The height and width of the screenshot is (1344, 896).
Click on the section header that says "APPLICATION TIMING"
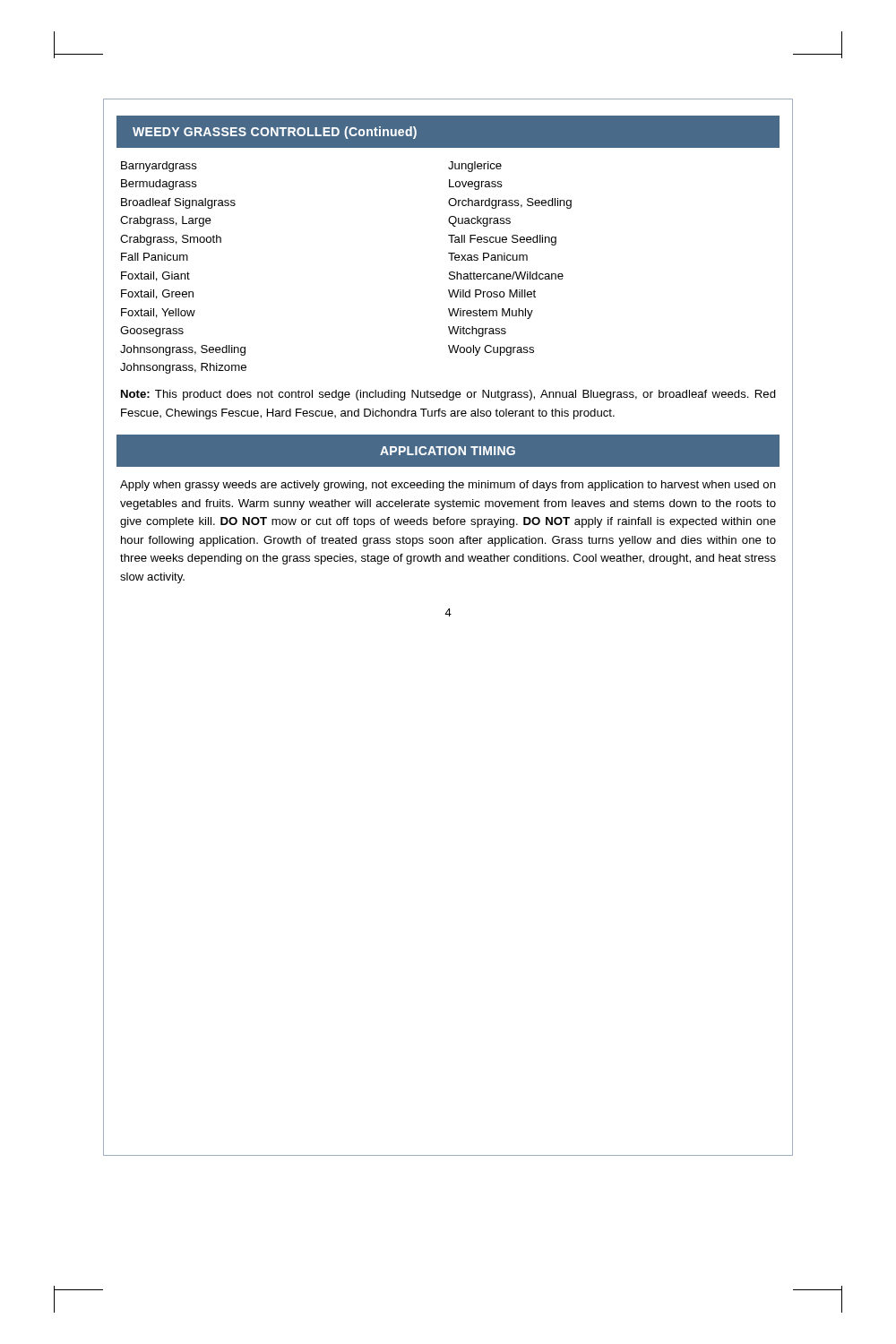[448, 451]
